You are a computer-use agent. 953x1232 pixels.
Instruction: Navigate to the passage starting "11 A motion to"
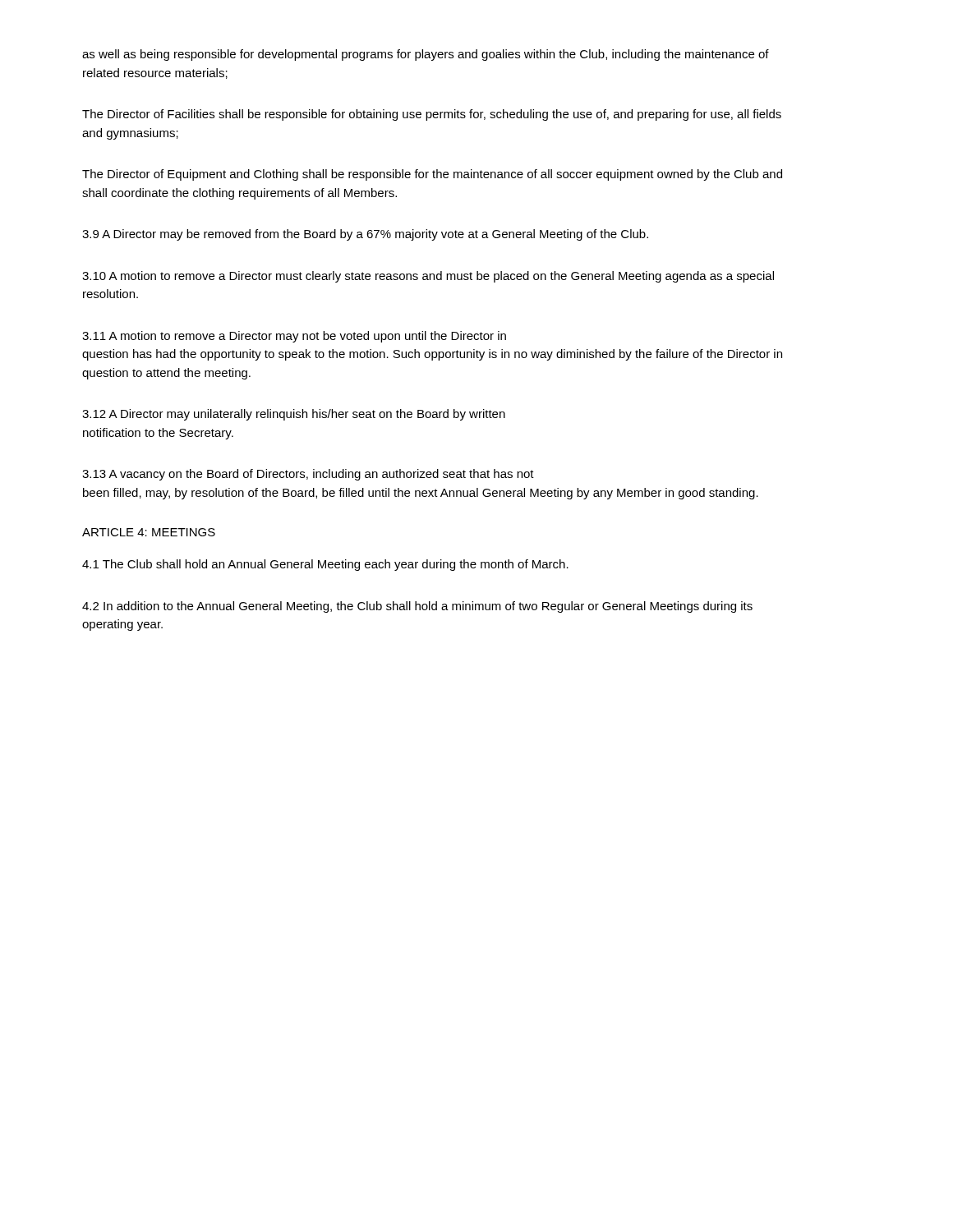click(433, 354)
